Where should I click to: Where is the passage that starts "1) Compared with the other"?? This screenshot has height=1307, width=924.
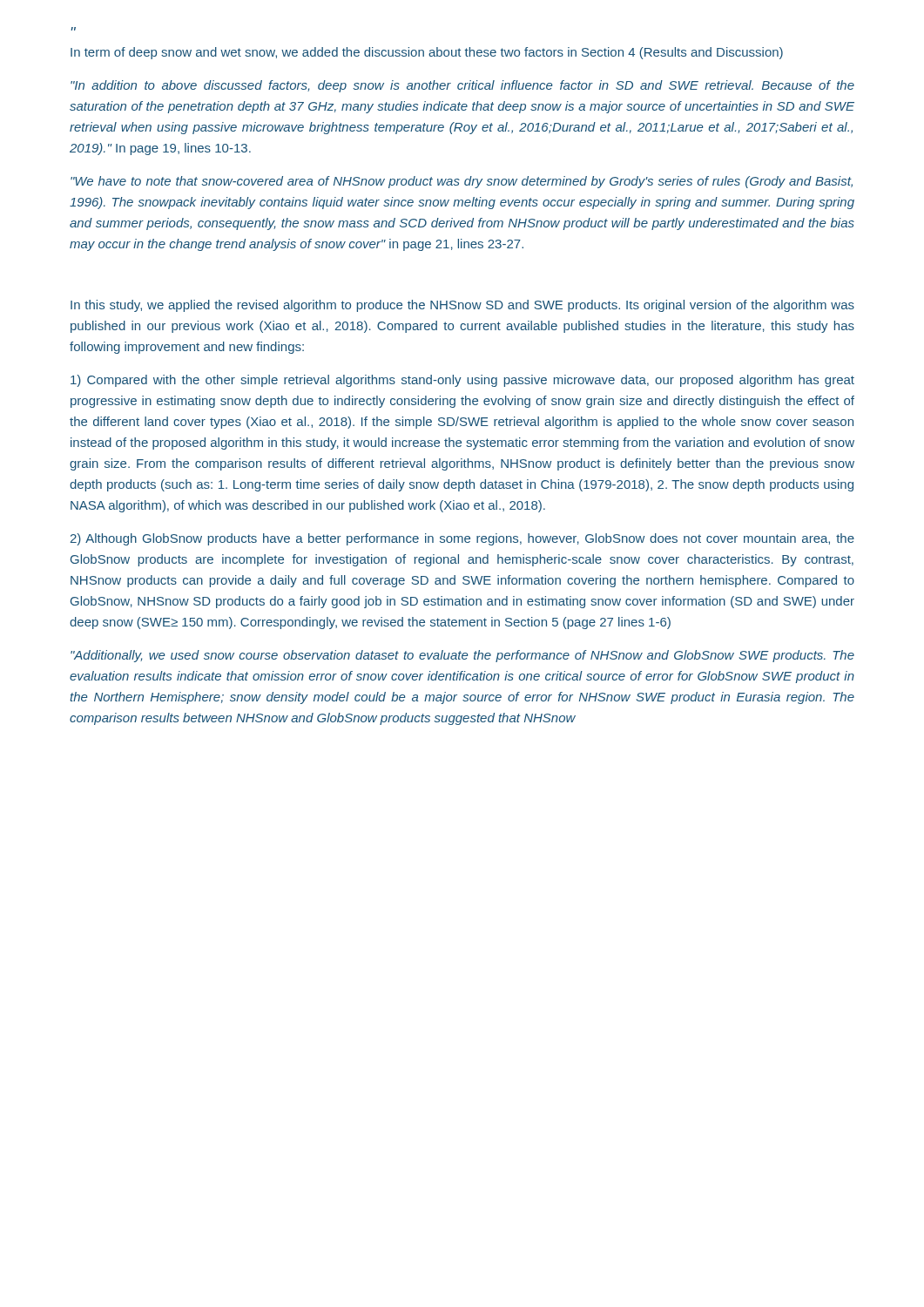(x=462, y=443)
